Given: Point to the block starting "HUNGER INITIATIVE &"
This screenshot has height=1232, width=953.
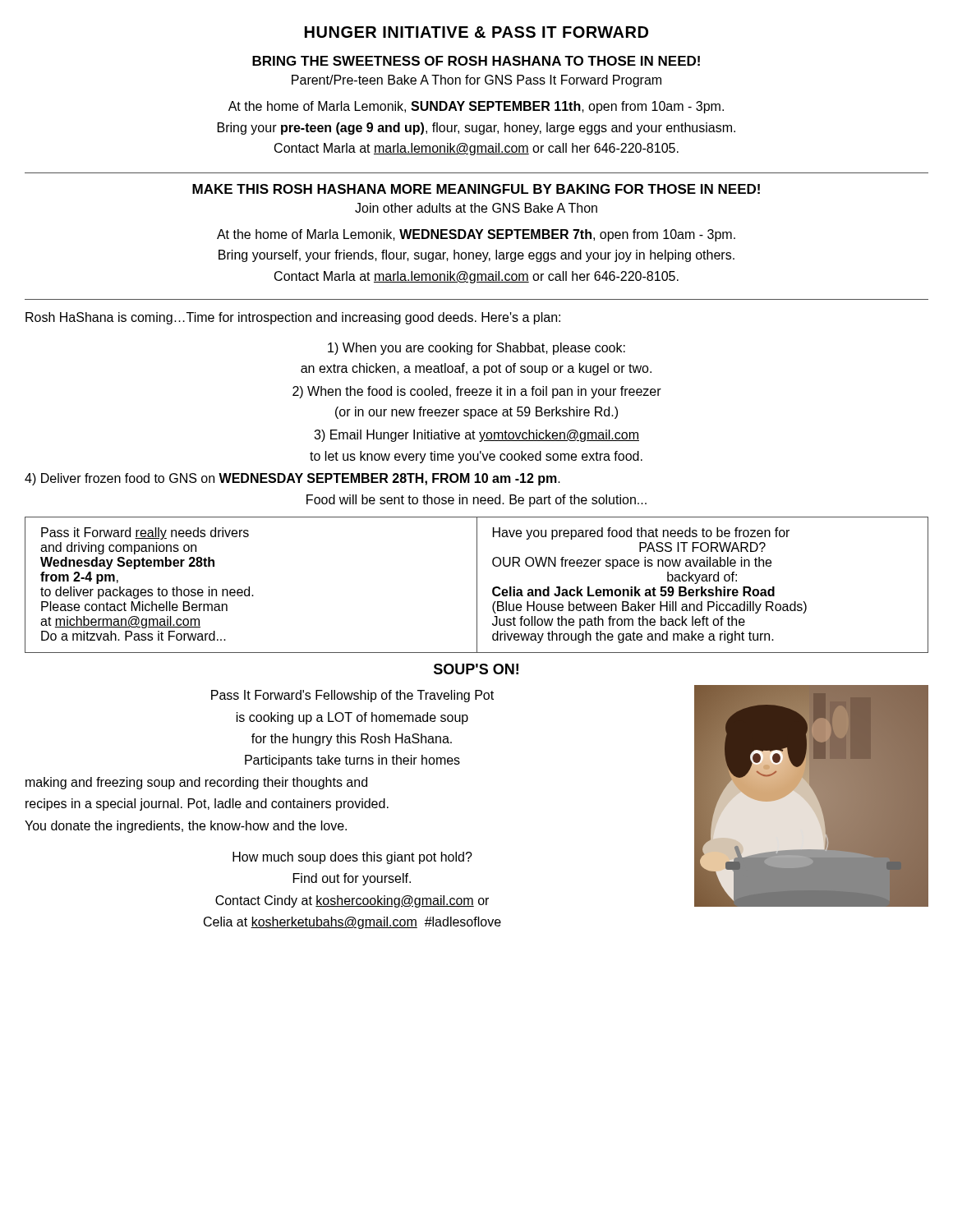Looking at the screenshot, I should [x=476, y=32].
